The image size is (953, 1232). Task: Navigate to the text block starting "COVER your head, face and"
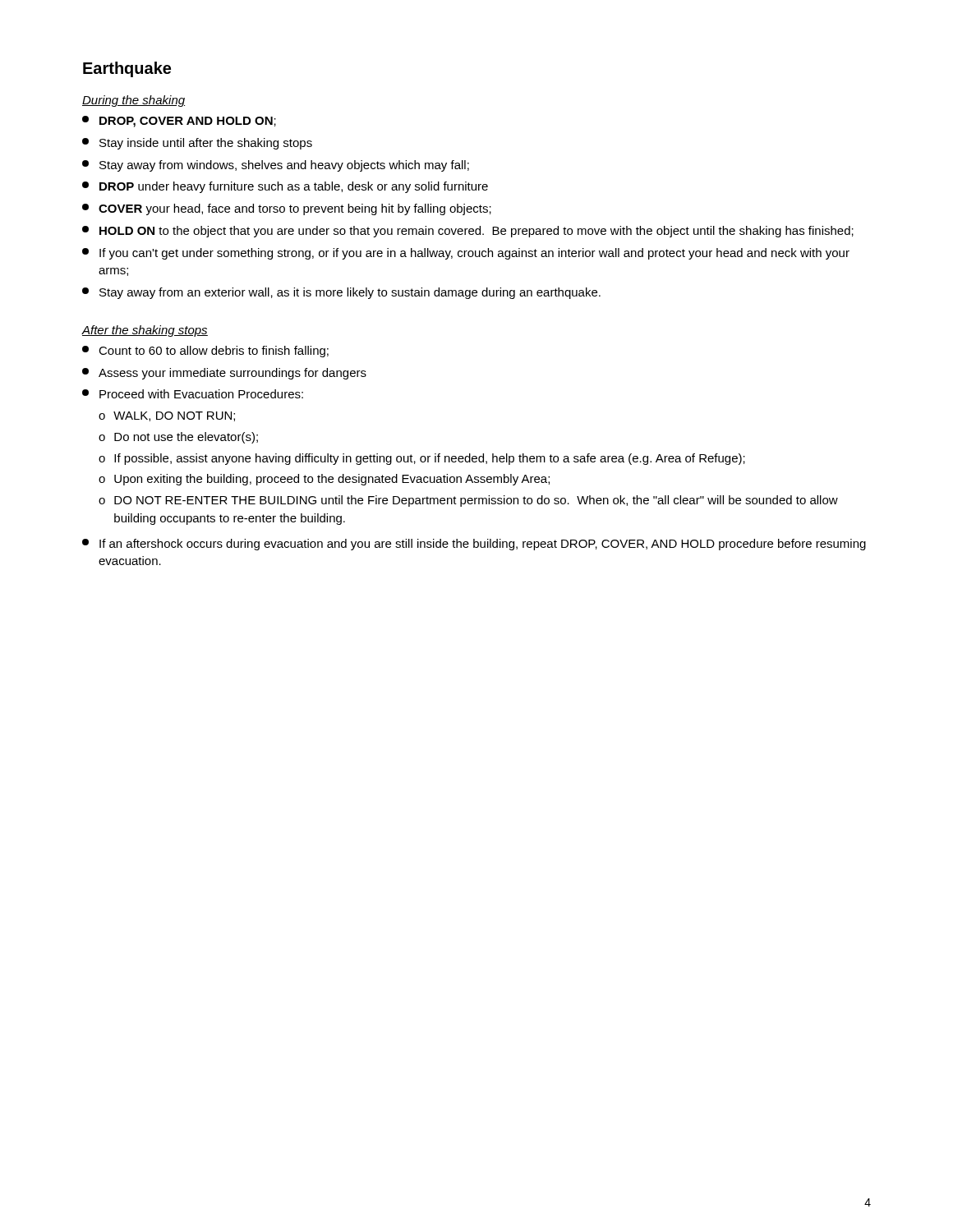coord(476,209)
